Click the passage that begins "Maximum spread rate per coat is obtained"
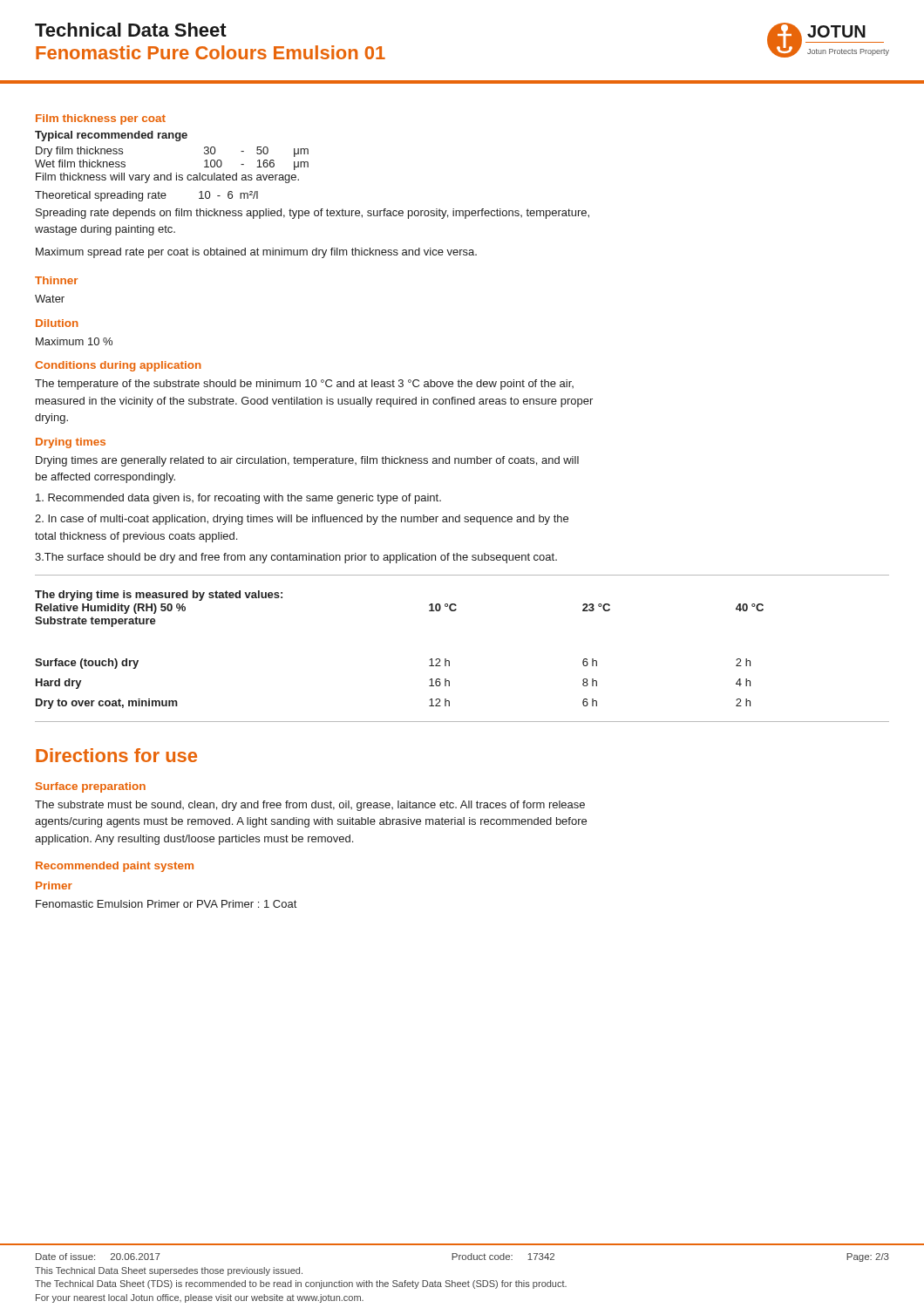The image size is (924, 1308). coord(256,251)
